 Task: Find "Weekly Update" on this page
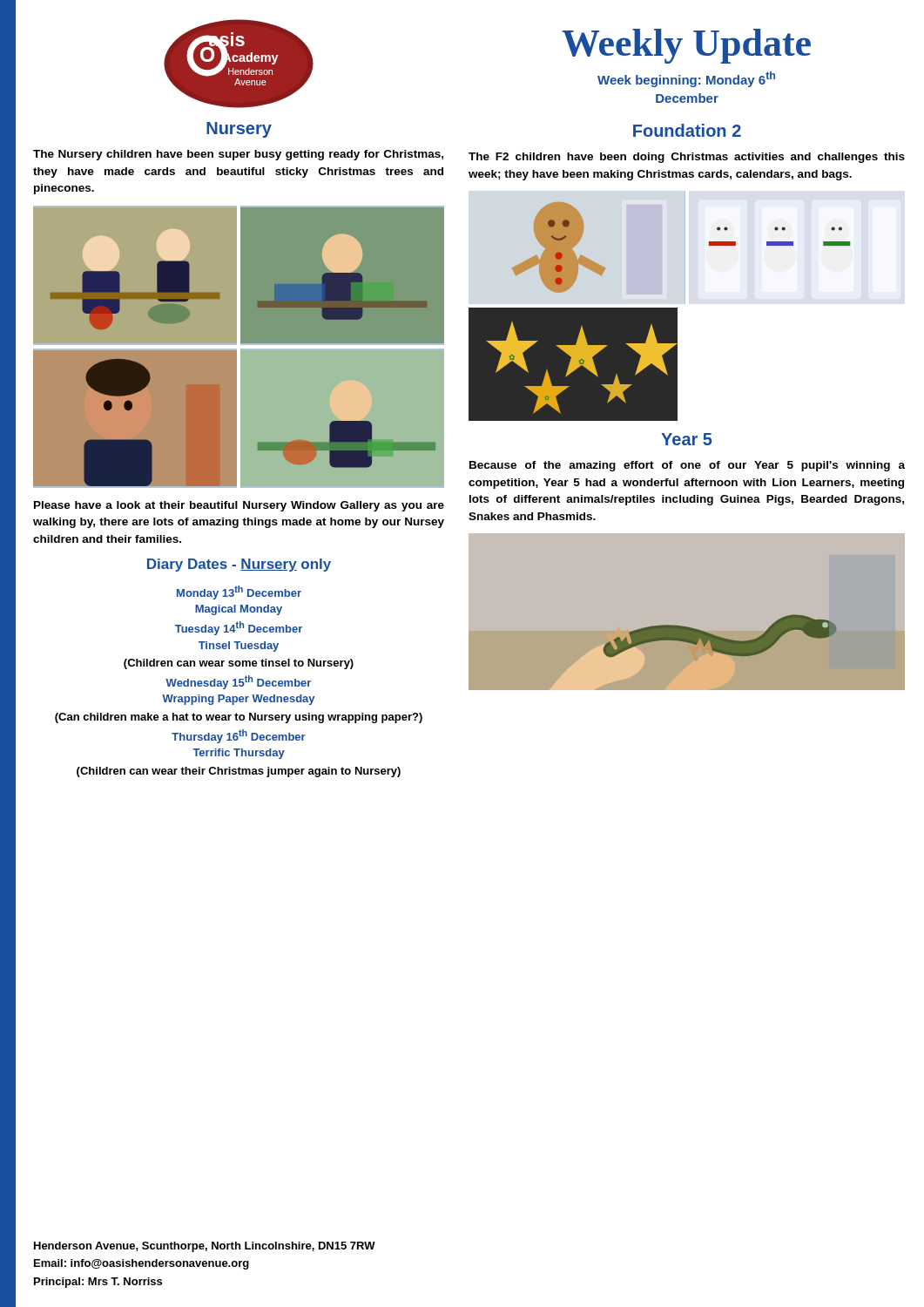[687, 43]
